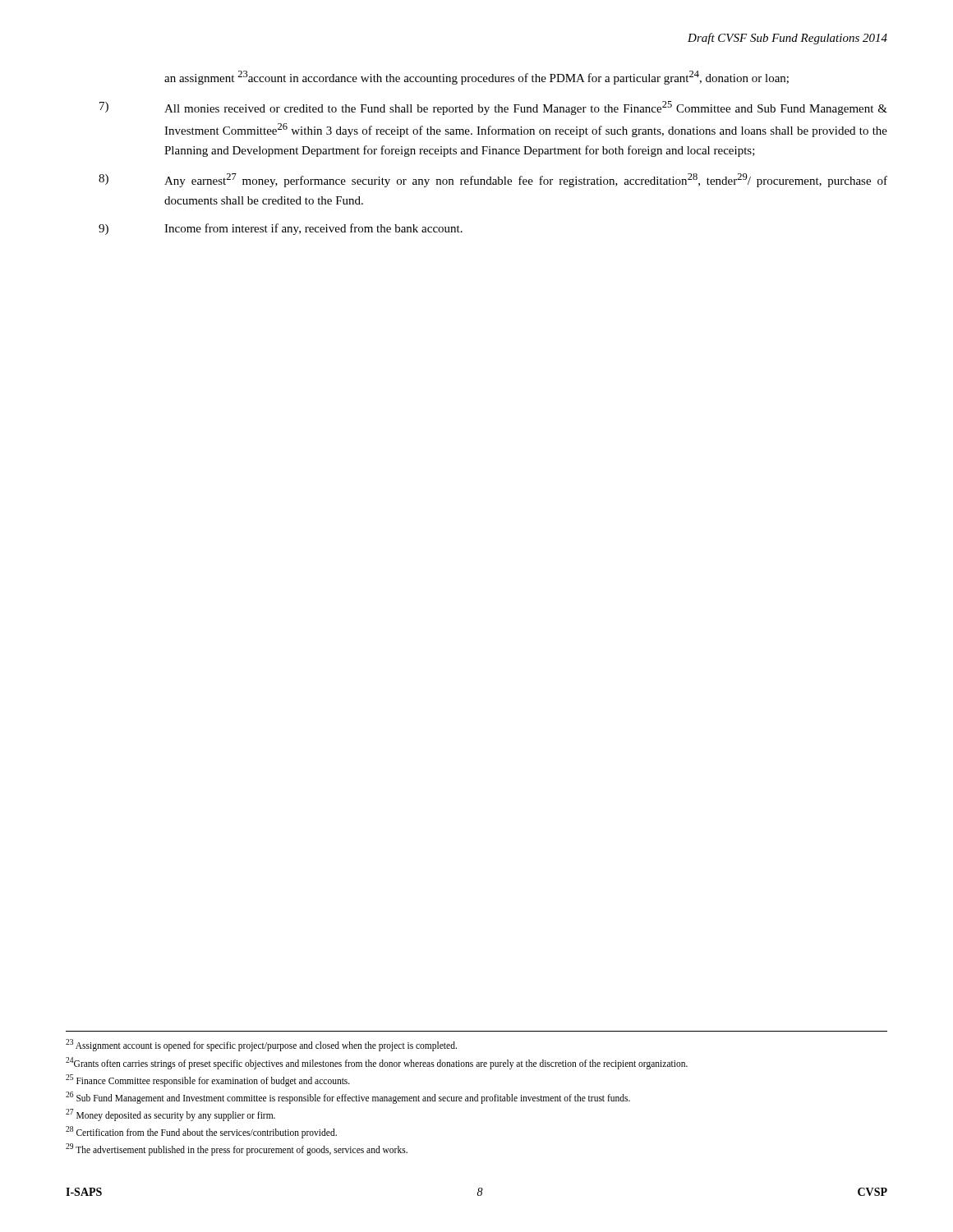The height and width of the screenshot is (1232, 953).
Task: Click the passage that begins "an assignment 23account in accordance"
Action: (x=477, y=76)
